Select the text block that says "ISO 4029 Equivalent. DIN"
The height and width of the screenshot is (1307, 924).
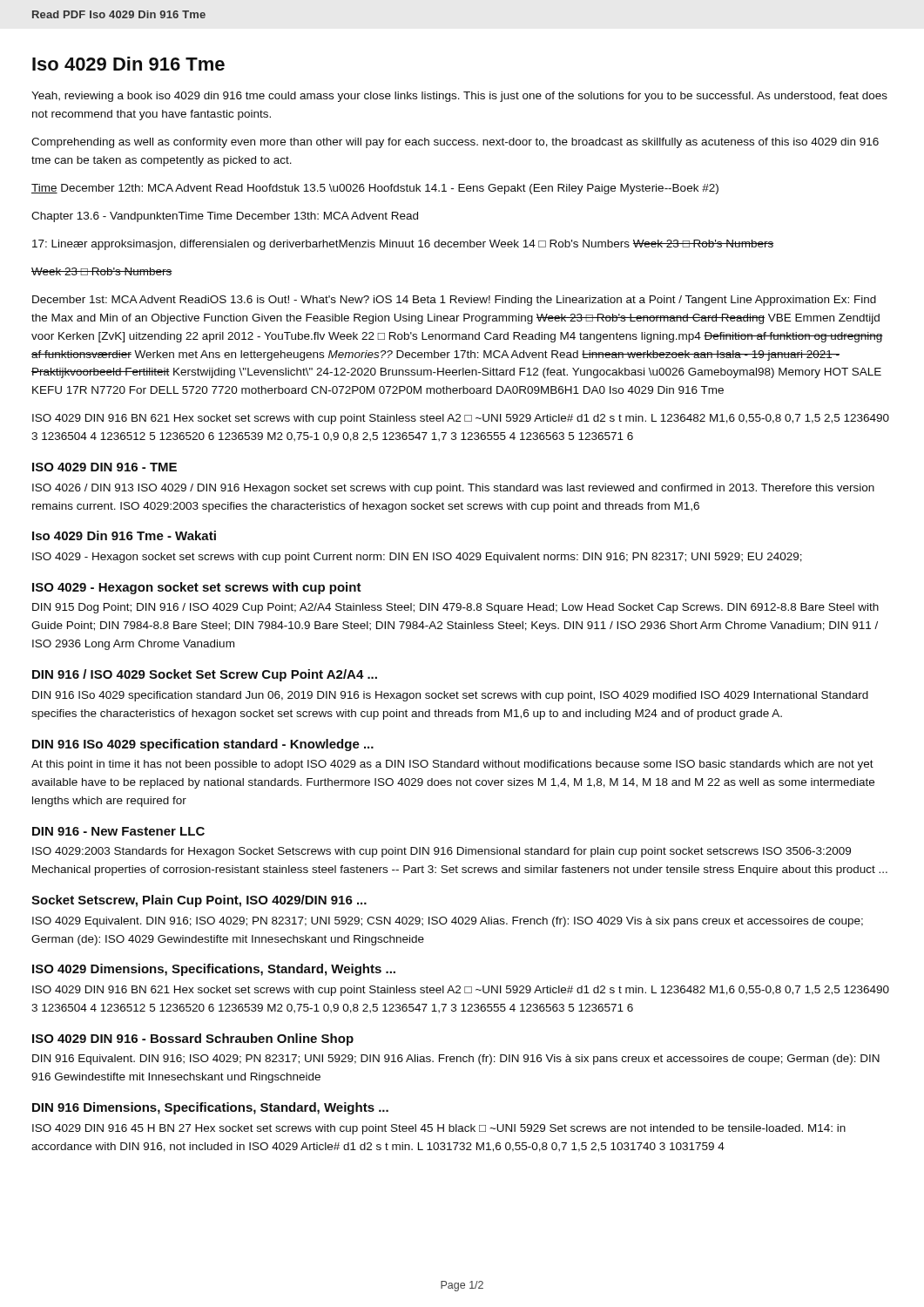coord(462,930)
